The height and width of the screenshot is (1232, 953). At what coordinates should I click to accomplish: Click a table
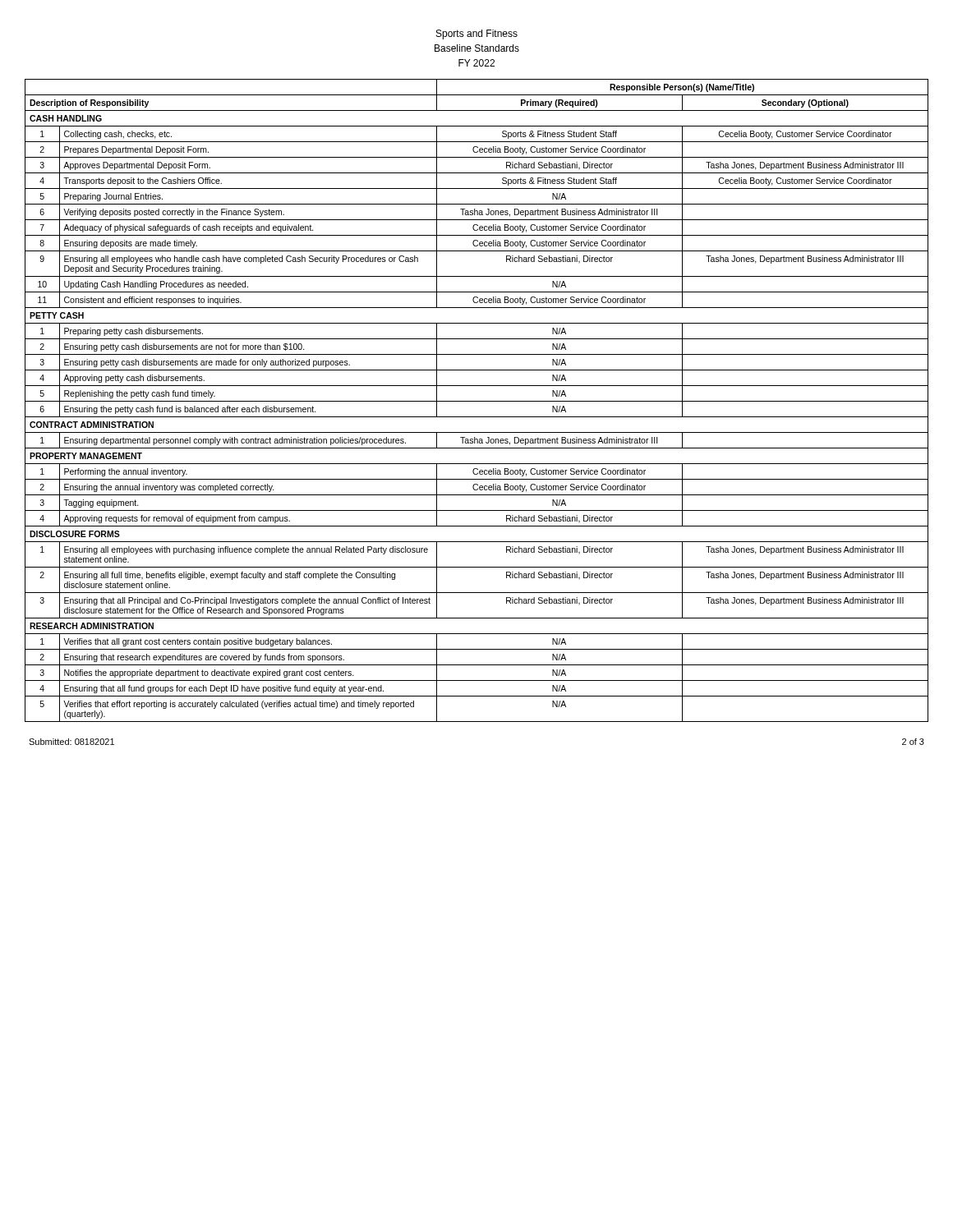point(476,400)
